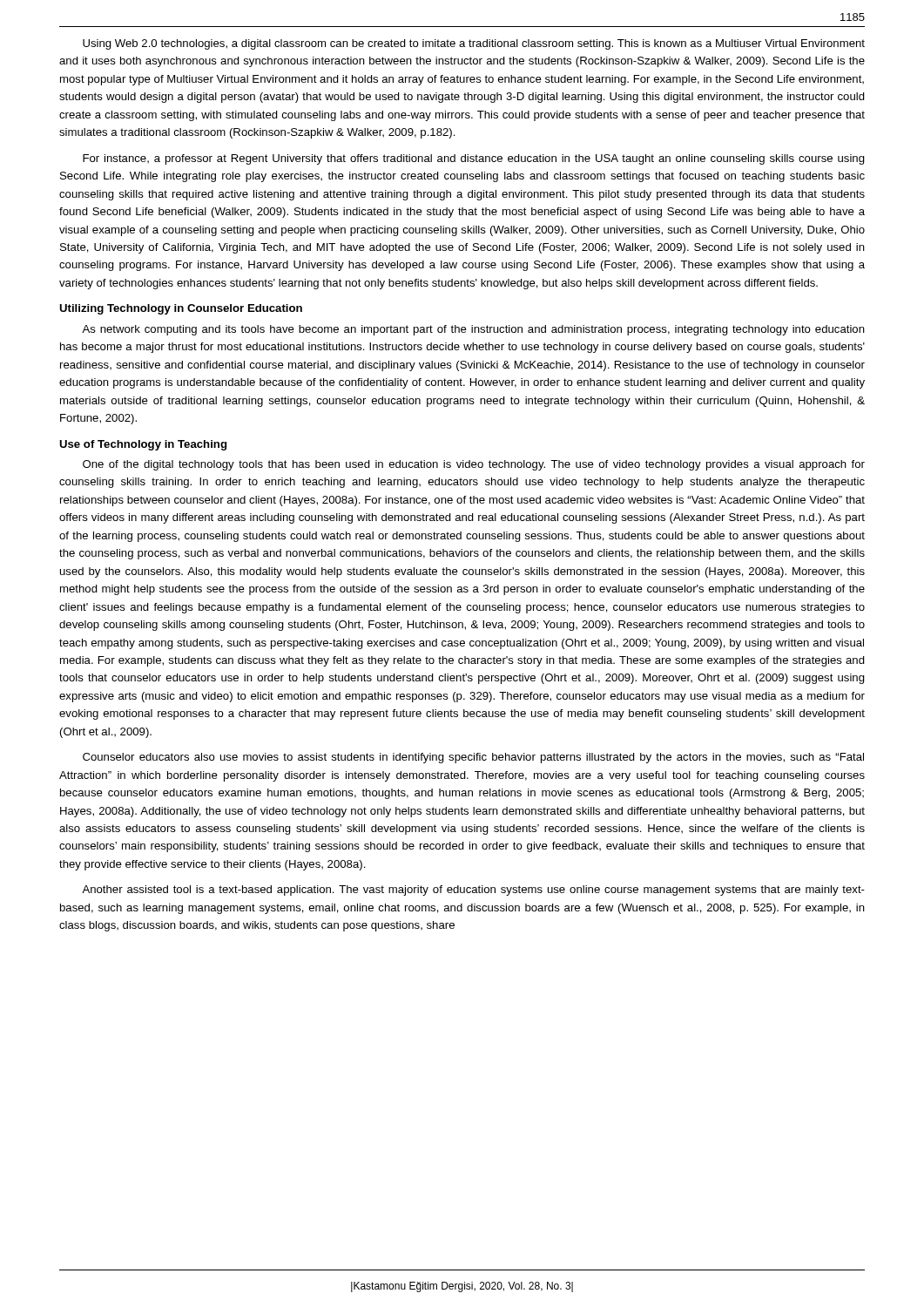Locate the text block that says "As network computing and its tools have"
This screenshot has height=1307, width=924.
pyautogui.click(x=462, y=374)
